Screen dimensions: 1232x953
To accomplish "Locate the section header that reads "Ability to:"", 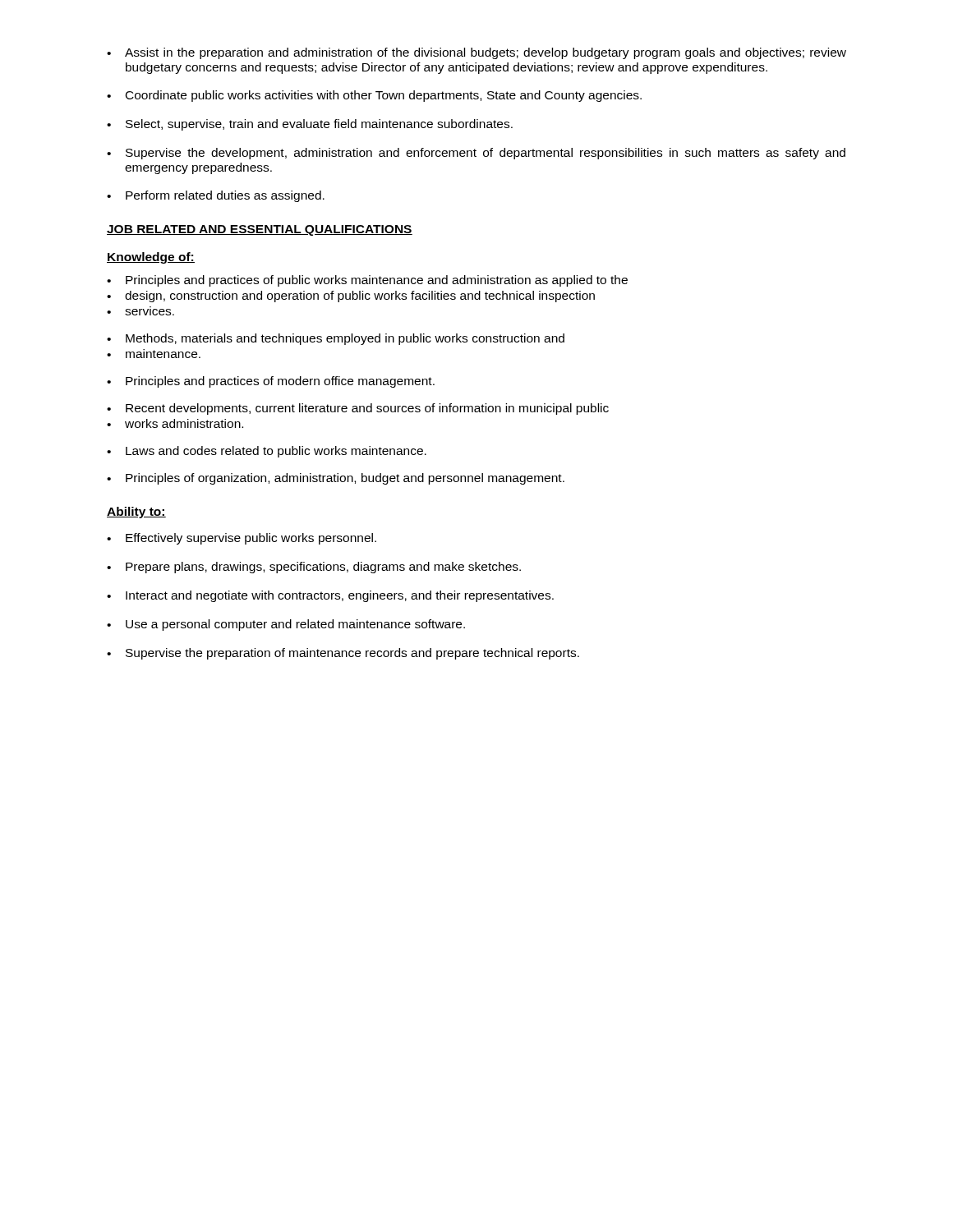I will 136,511.
